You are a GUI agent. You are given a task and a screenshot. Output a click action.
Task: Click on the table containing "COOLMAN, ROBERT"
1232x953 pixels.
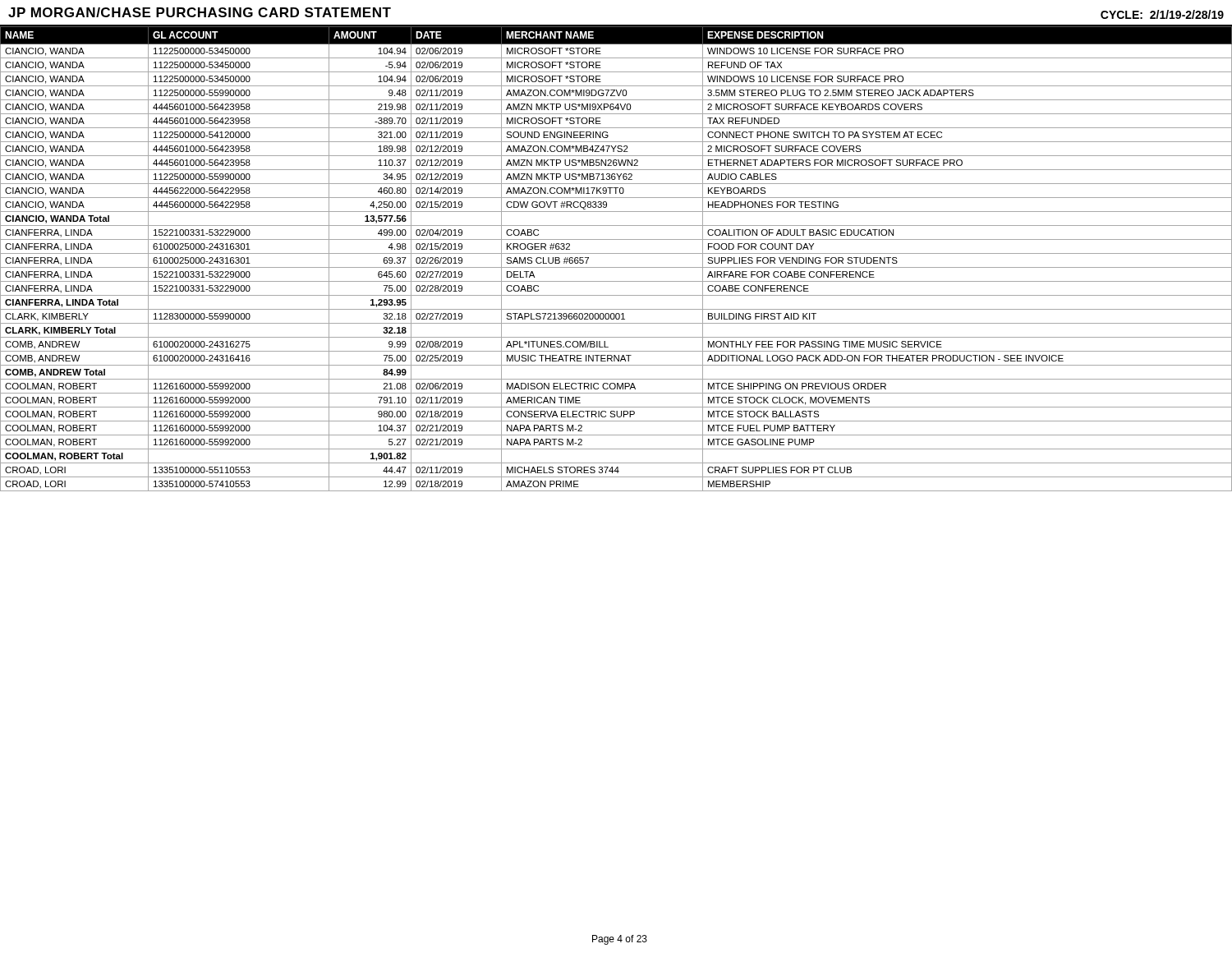[x=616, y=259]
